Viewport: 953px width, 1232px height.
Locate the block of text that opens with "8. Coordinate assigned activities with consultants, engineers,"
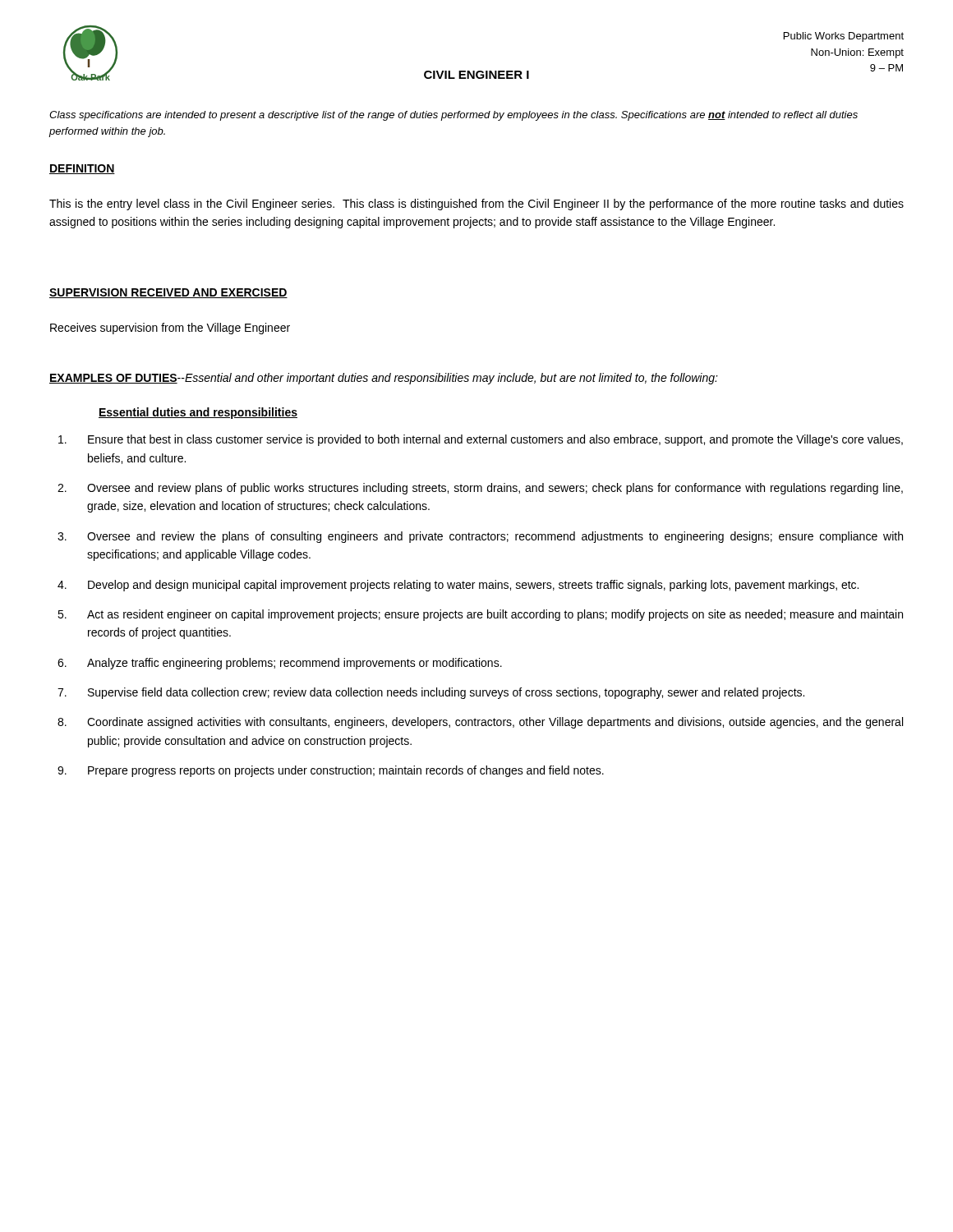476,732
